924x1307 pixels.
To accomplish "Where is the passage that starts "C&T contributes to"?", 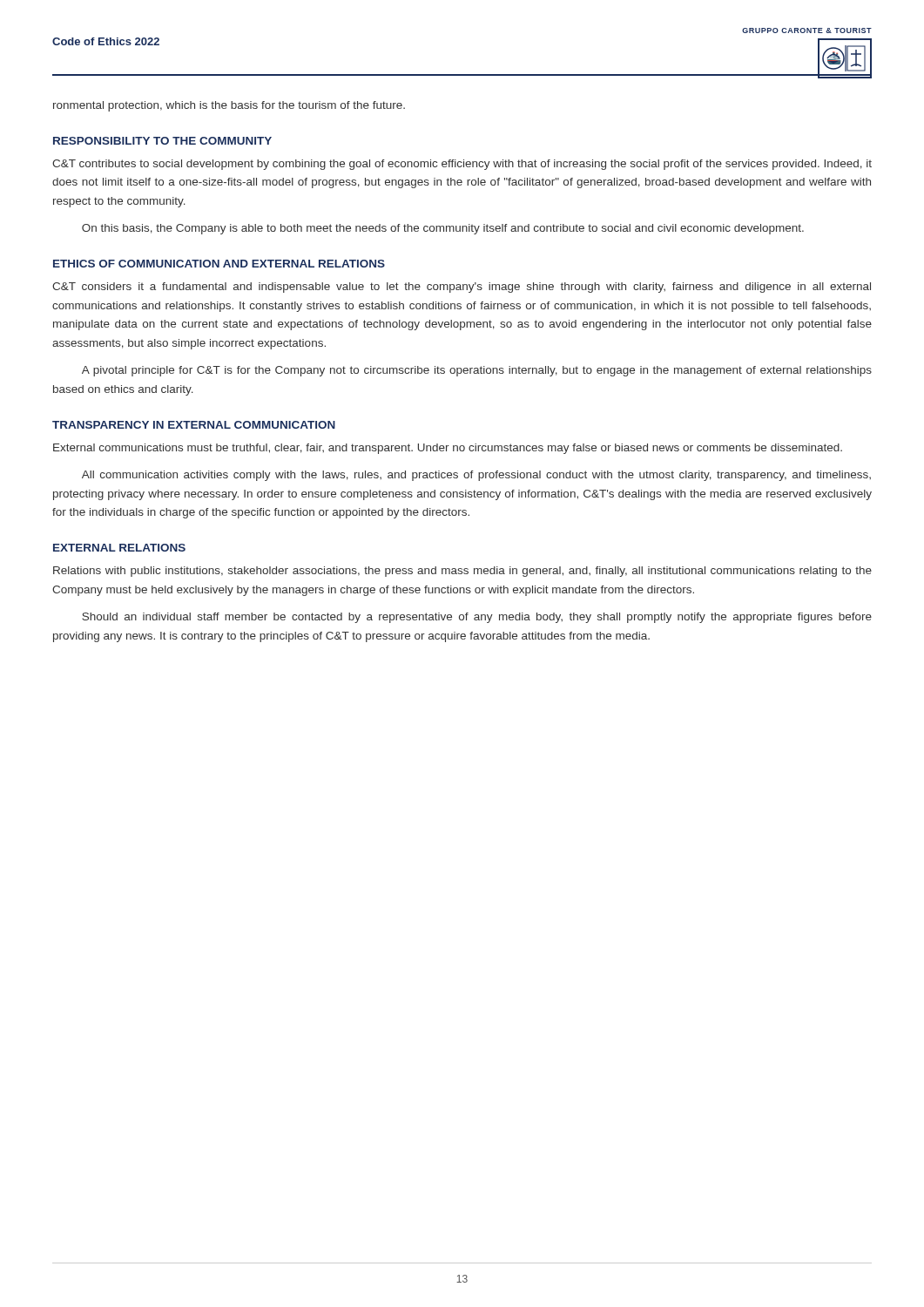I will [462, 182].
